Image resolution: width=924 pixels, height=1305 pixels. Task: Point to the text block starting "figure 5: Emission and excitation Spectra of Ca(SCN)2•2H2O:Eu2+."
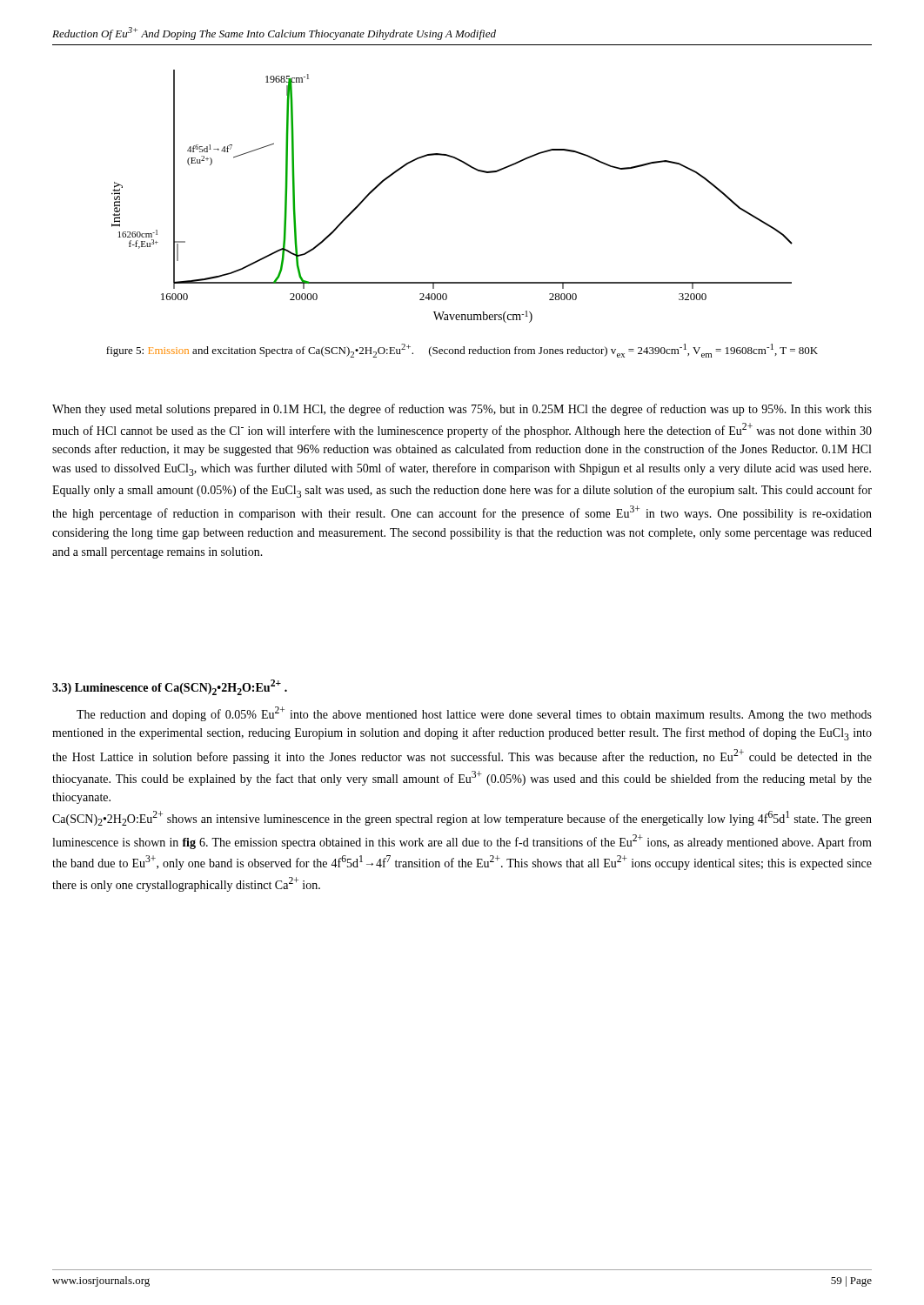(462, 350)
